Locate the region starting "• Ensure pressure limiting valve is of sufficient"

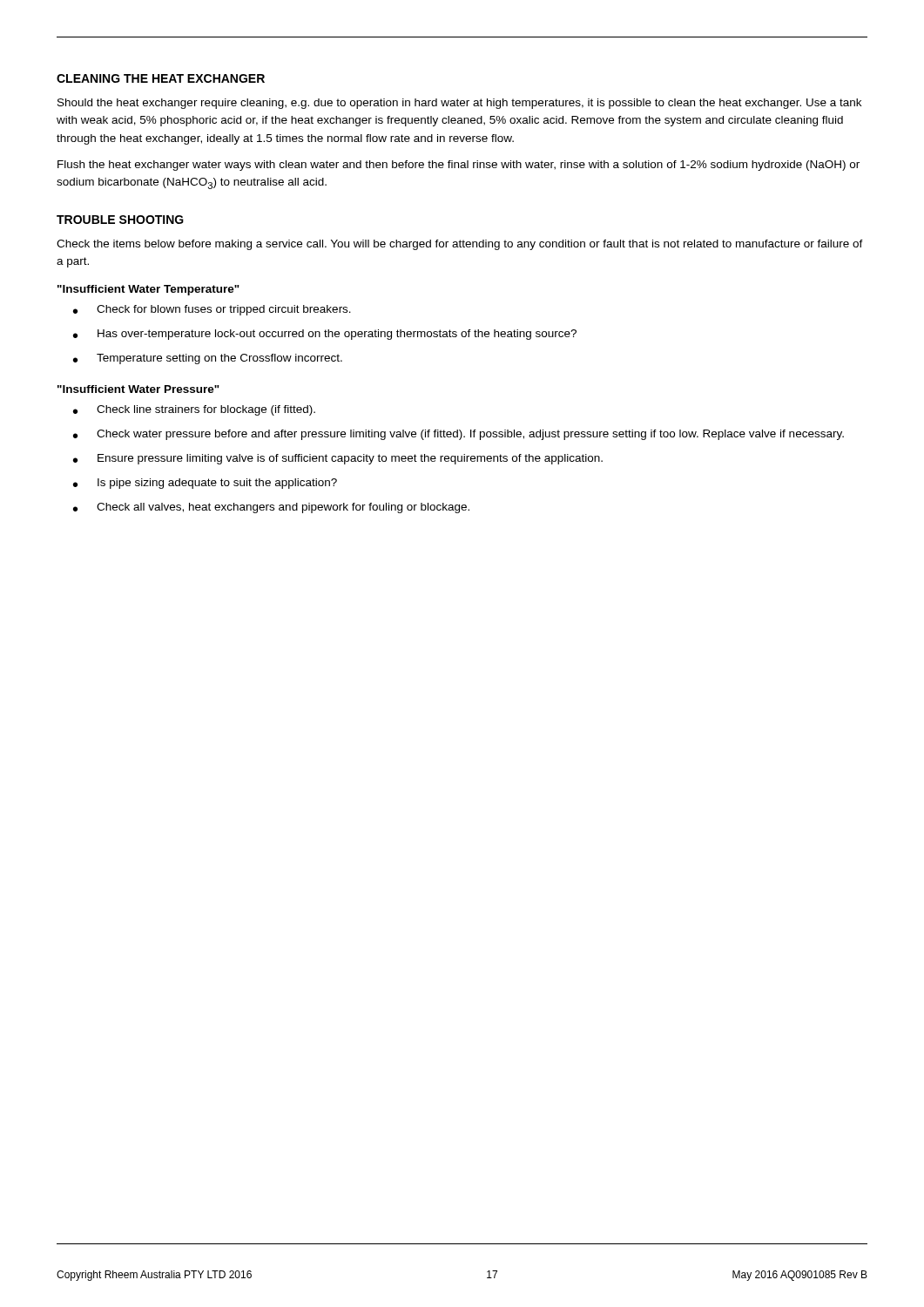pyautogui.click(x=470, y=460)
